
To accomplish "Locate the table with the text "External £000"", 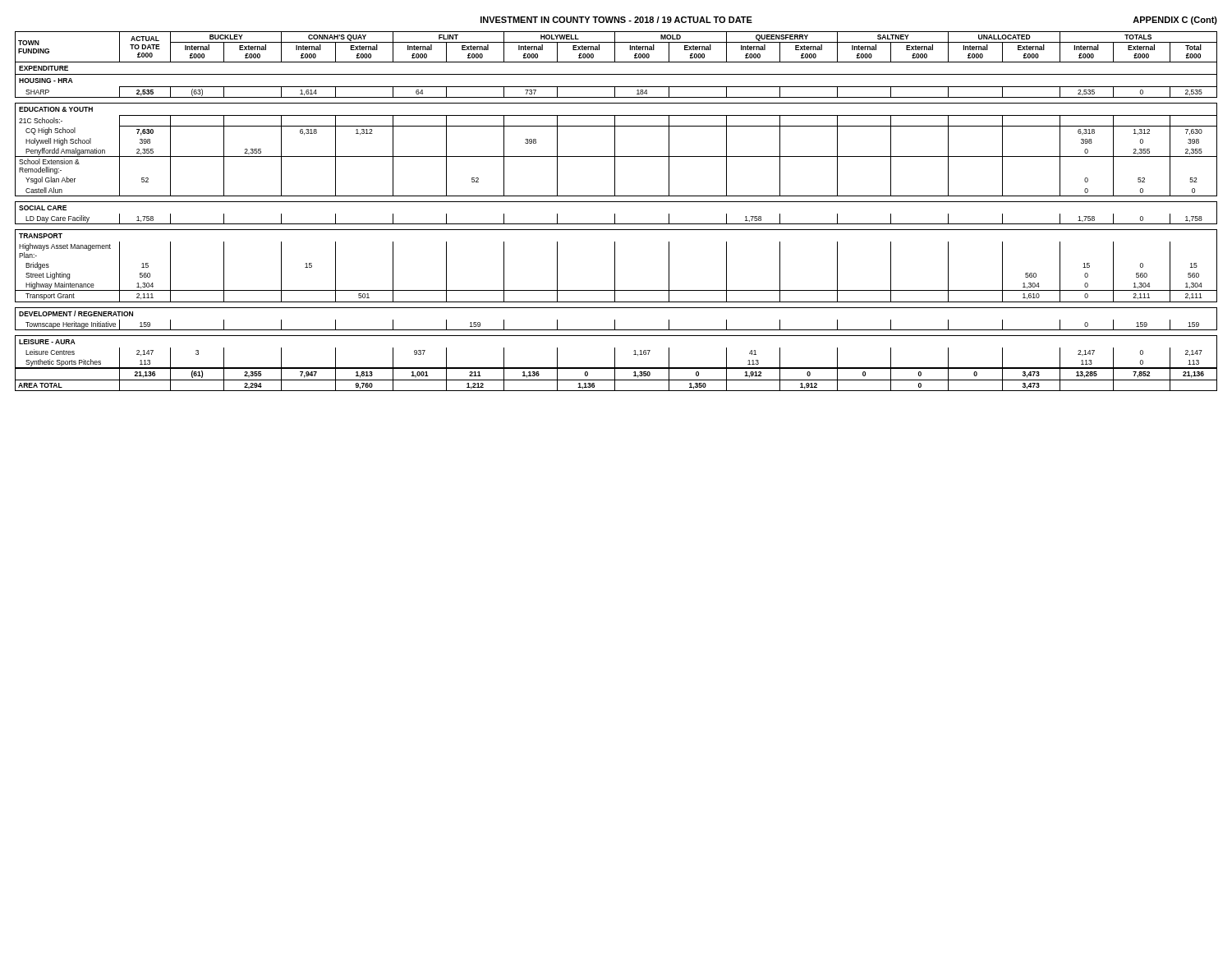I will tap(616, 211).
